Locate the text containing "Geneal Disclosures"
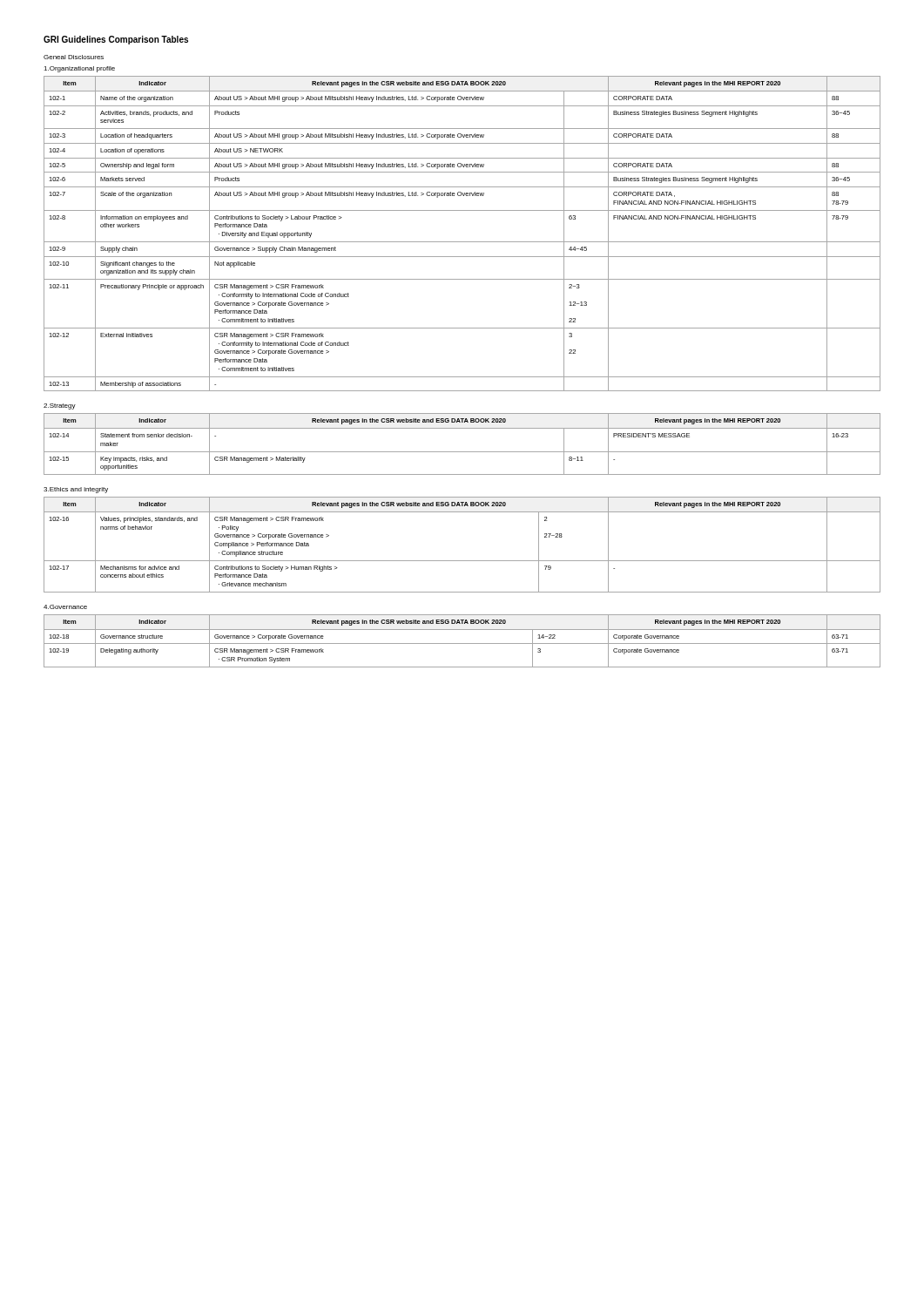Screen dimensions: 1307x924 click(x=74, y=57)
